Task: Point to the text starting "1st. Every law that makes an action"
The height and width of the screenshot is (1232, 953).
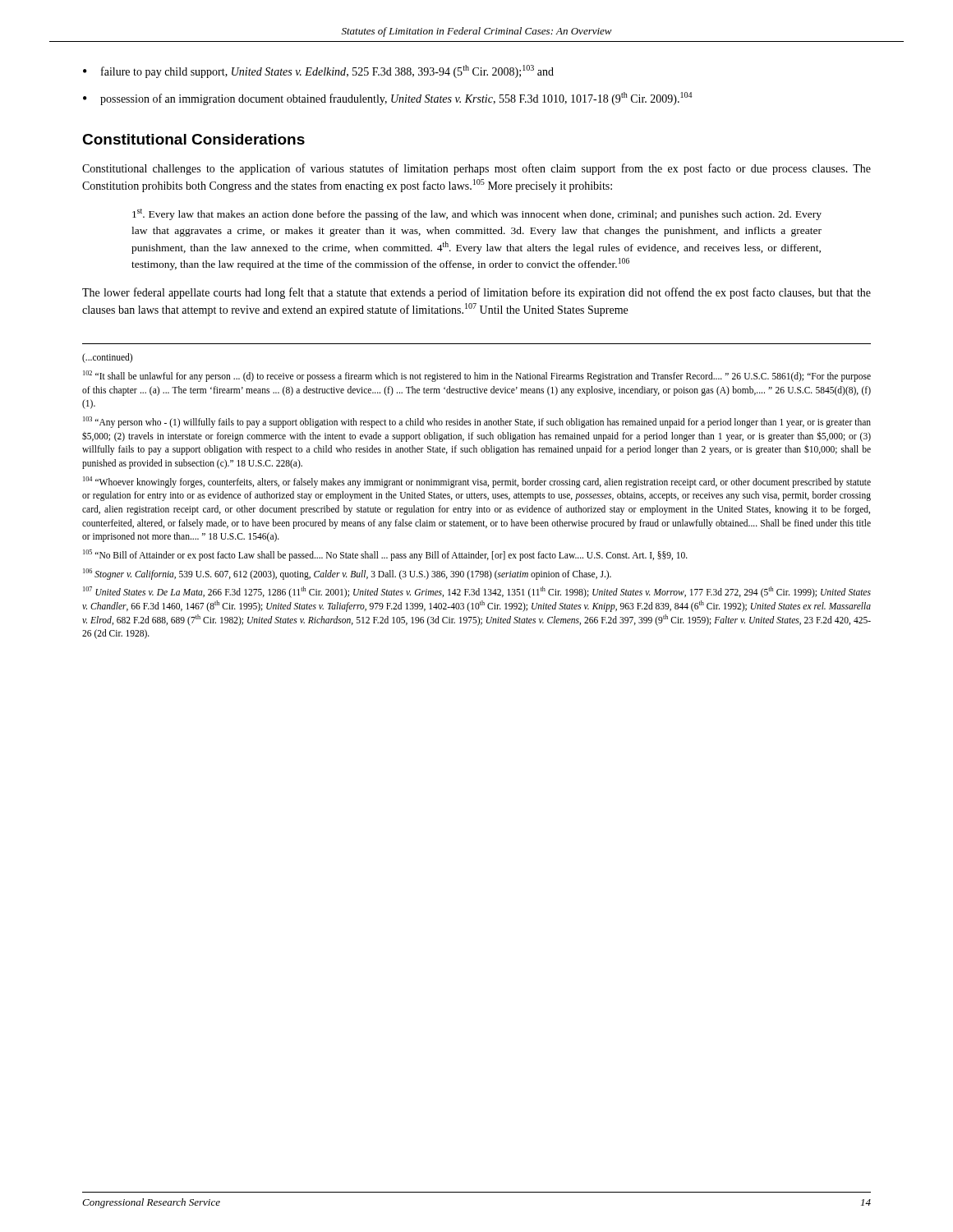Action: coord(476,238)
